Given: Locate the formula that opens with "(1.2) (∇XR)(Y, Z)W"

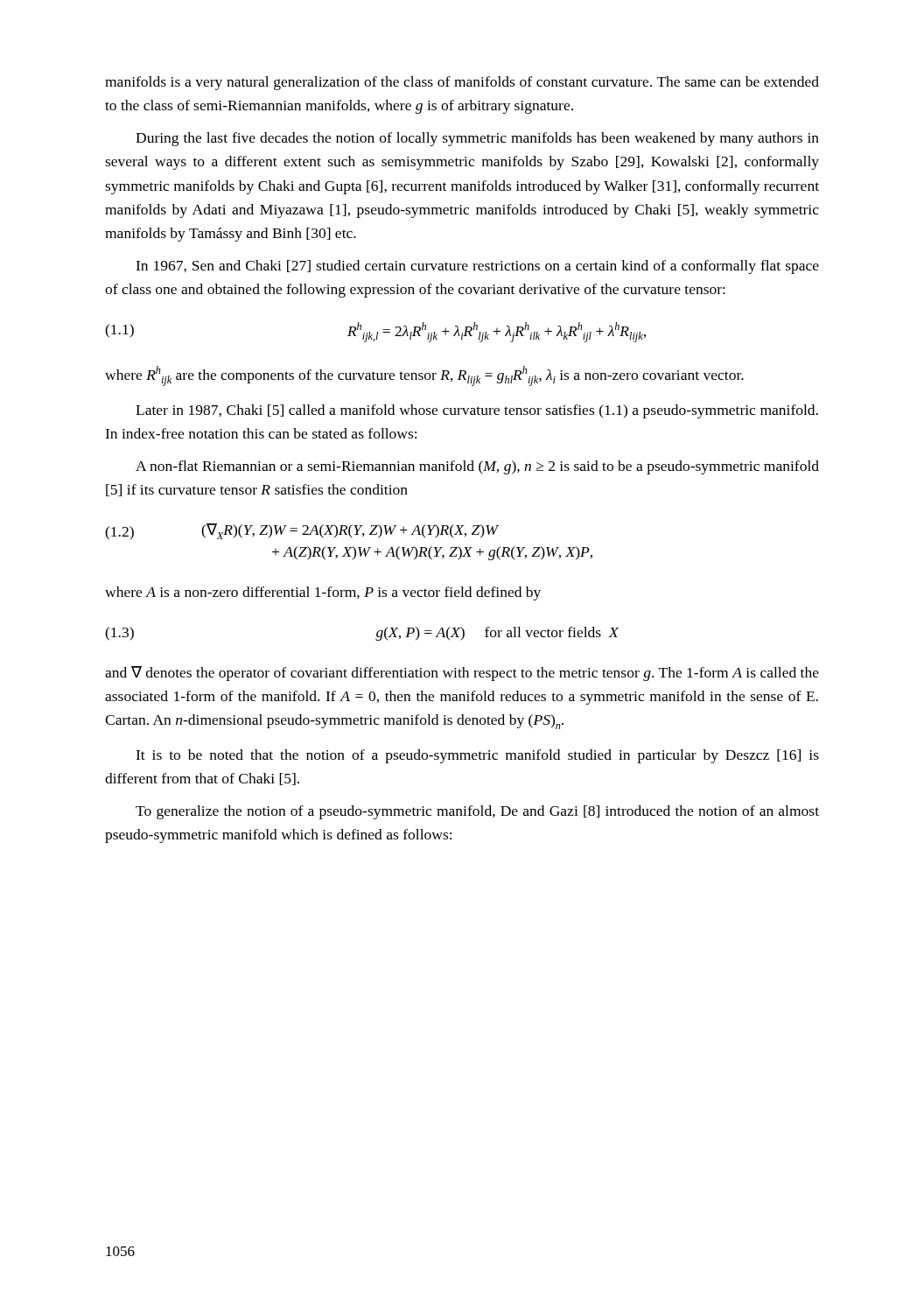Looking at the screenshot, I should [x=462, y=541].
